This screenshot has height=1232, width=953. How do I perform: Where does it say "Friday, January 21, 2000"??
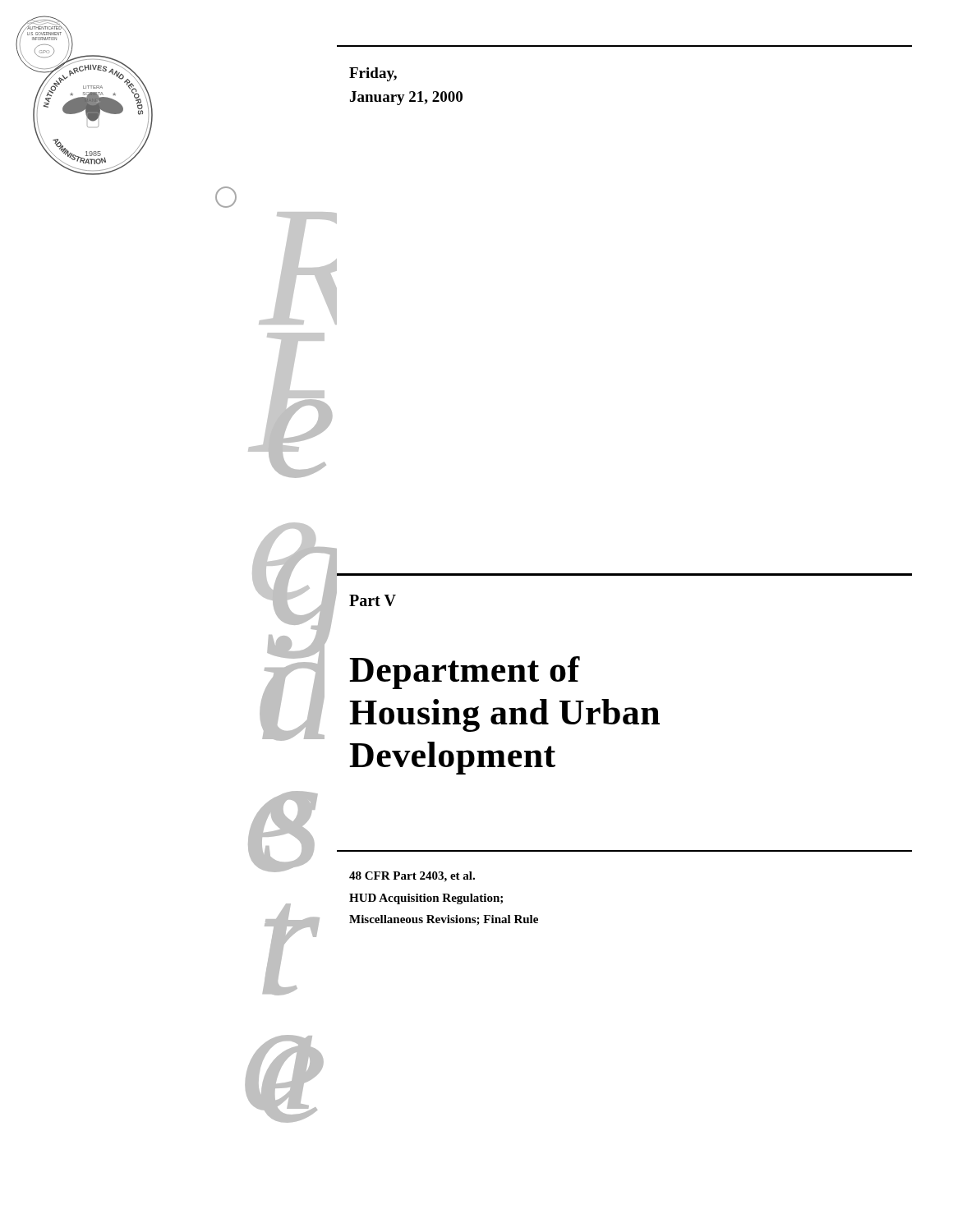pos(406,85)
